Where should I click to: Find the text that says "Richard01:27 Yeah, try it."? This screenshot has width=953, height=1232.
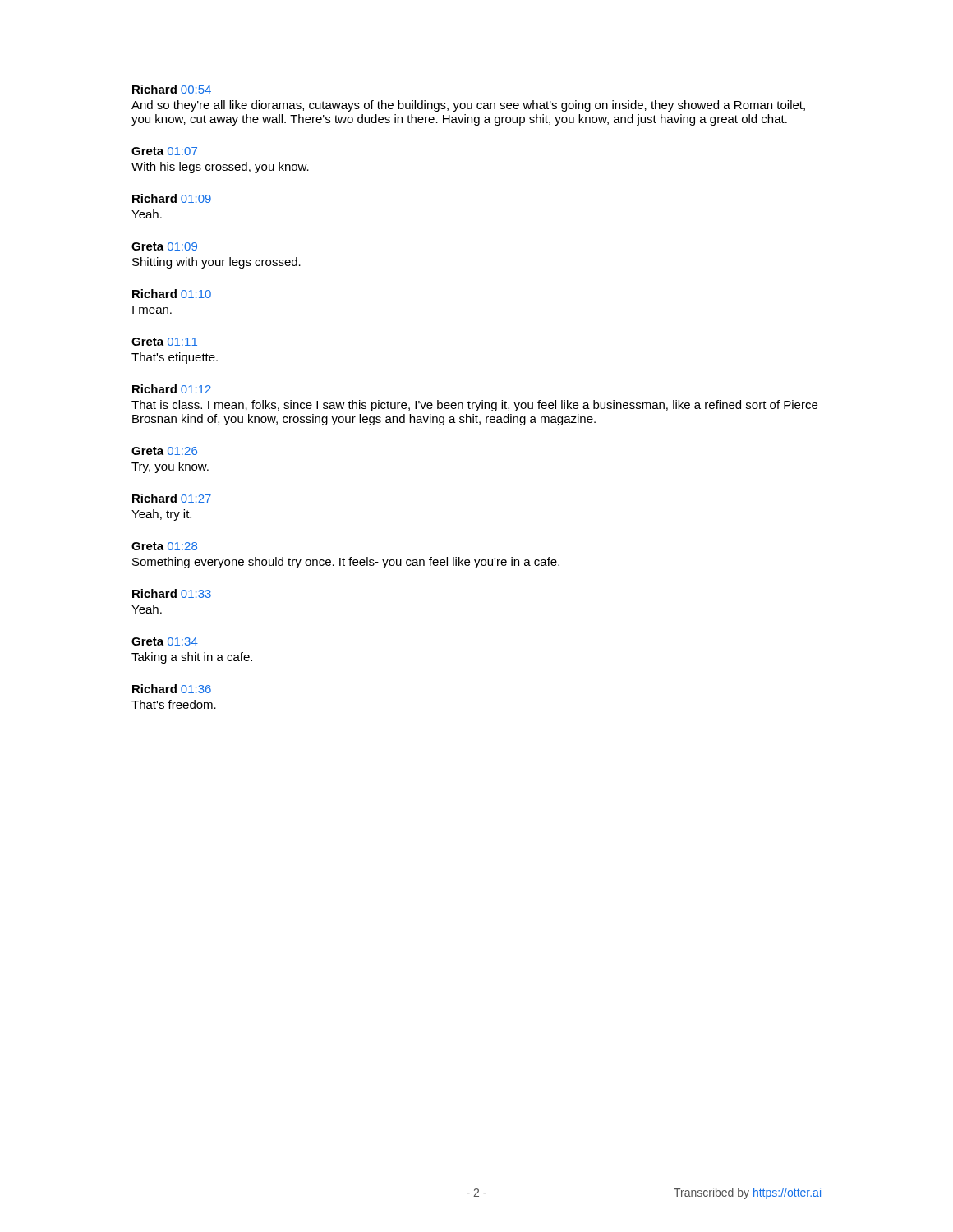[x=172, y=498]
